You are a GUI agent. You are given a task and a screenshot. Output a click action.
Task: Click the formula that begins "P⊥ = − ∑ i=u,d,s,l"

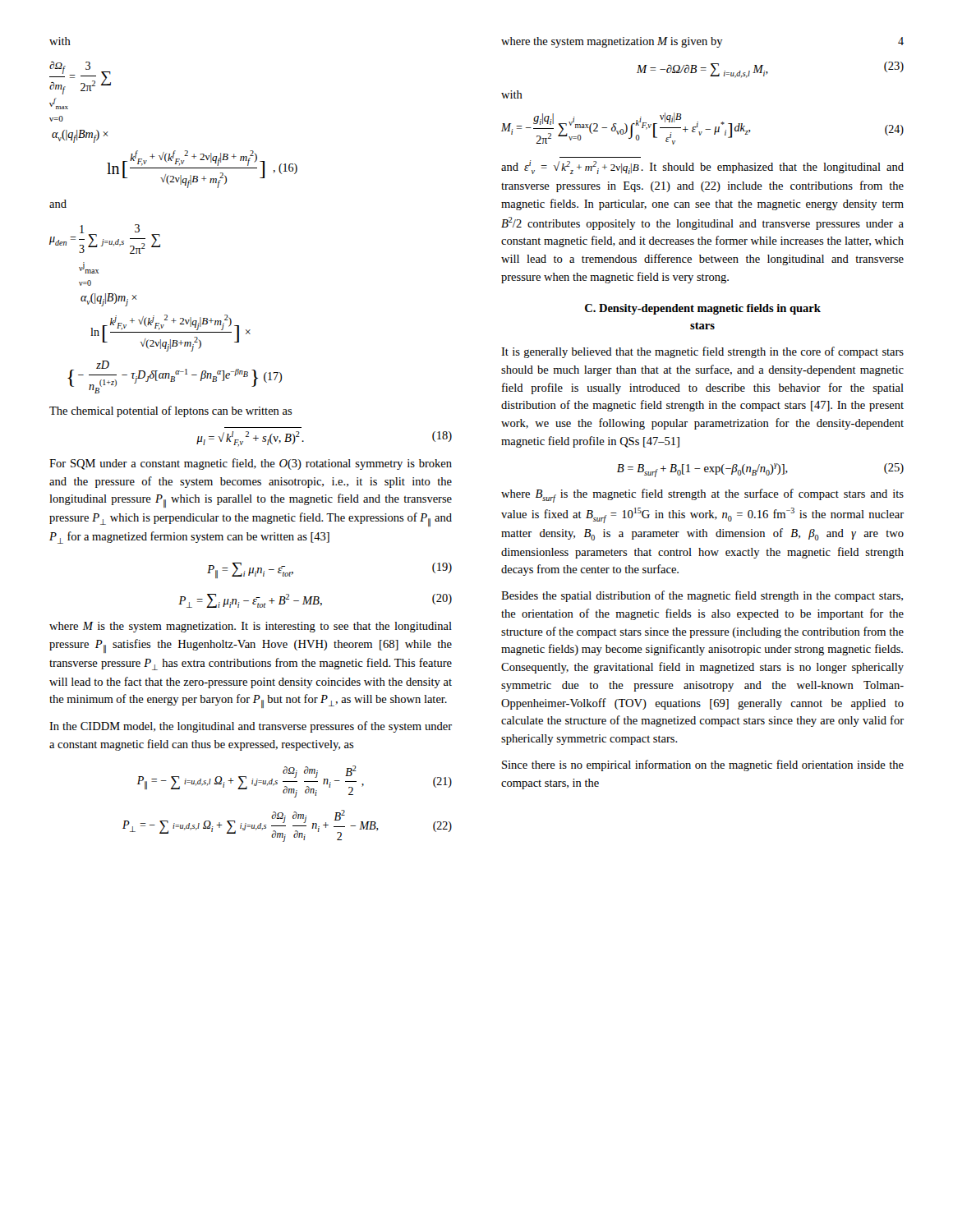click(x=251, y=826)
